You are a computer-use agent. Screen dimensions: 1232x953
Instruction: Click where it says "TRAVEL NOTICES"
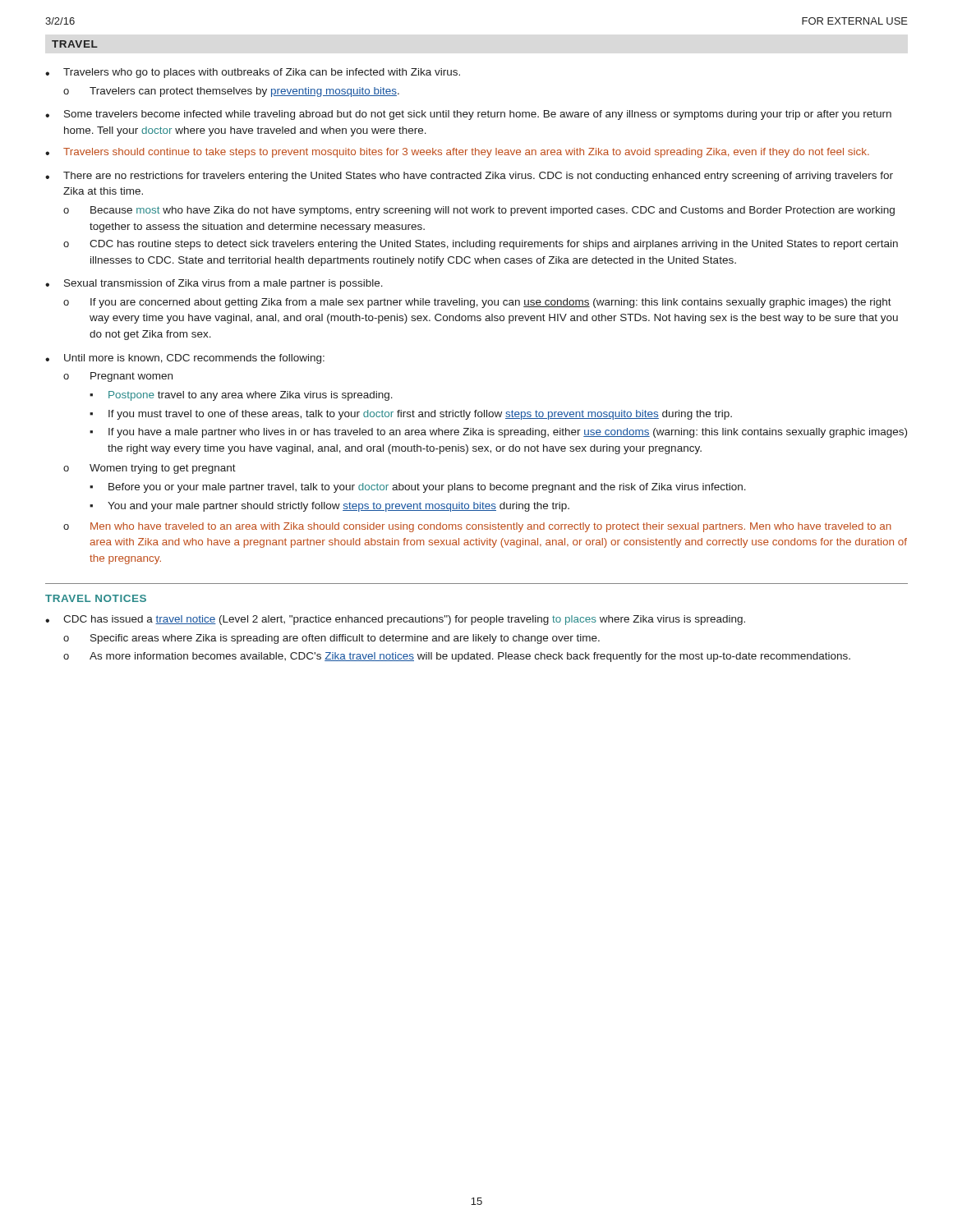[x=96, y=599]
